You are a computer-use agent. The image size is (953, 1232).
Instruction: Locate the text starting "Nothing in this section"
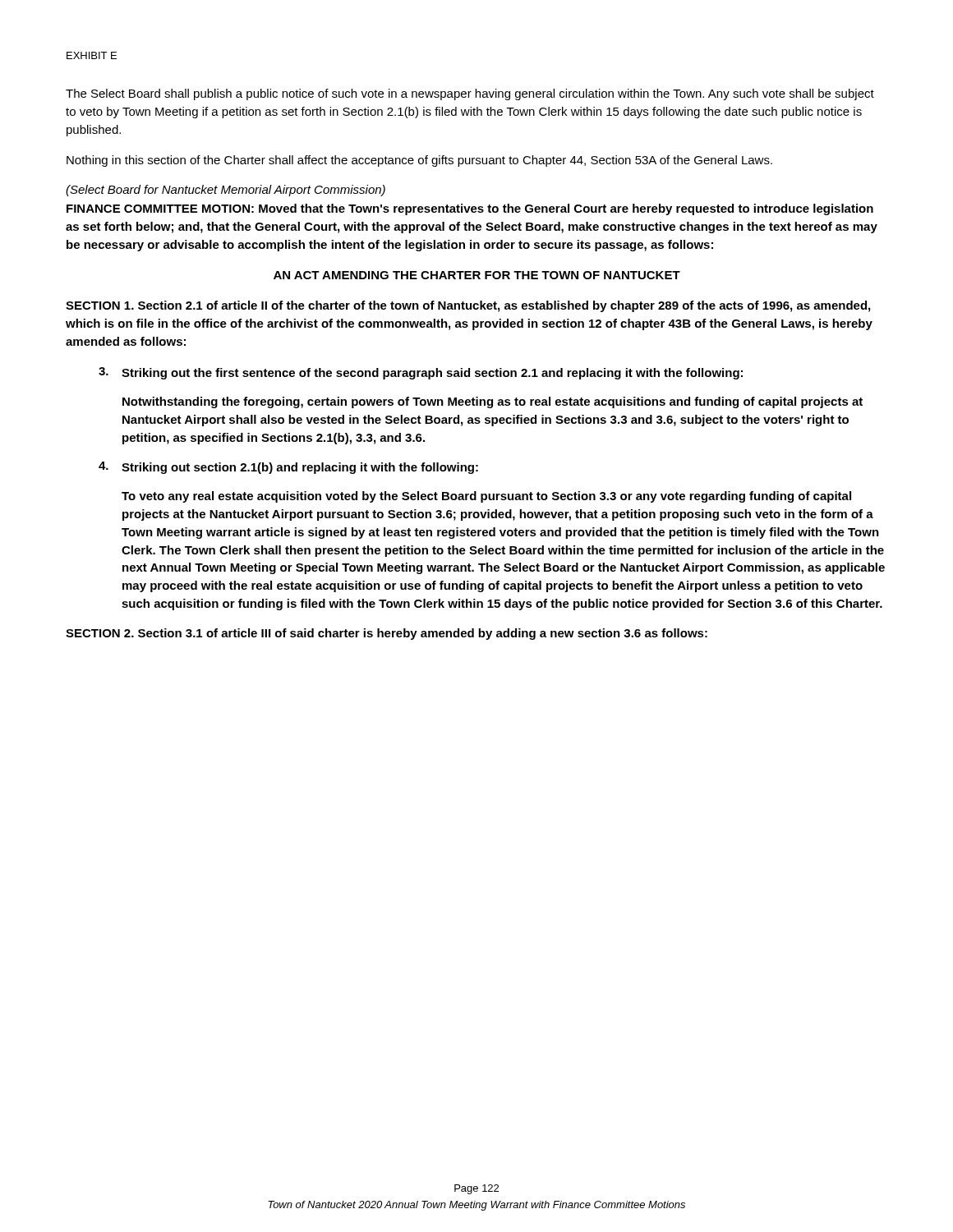(x=419, y=160)
